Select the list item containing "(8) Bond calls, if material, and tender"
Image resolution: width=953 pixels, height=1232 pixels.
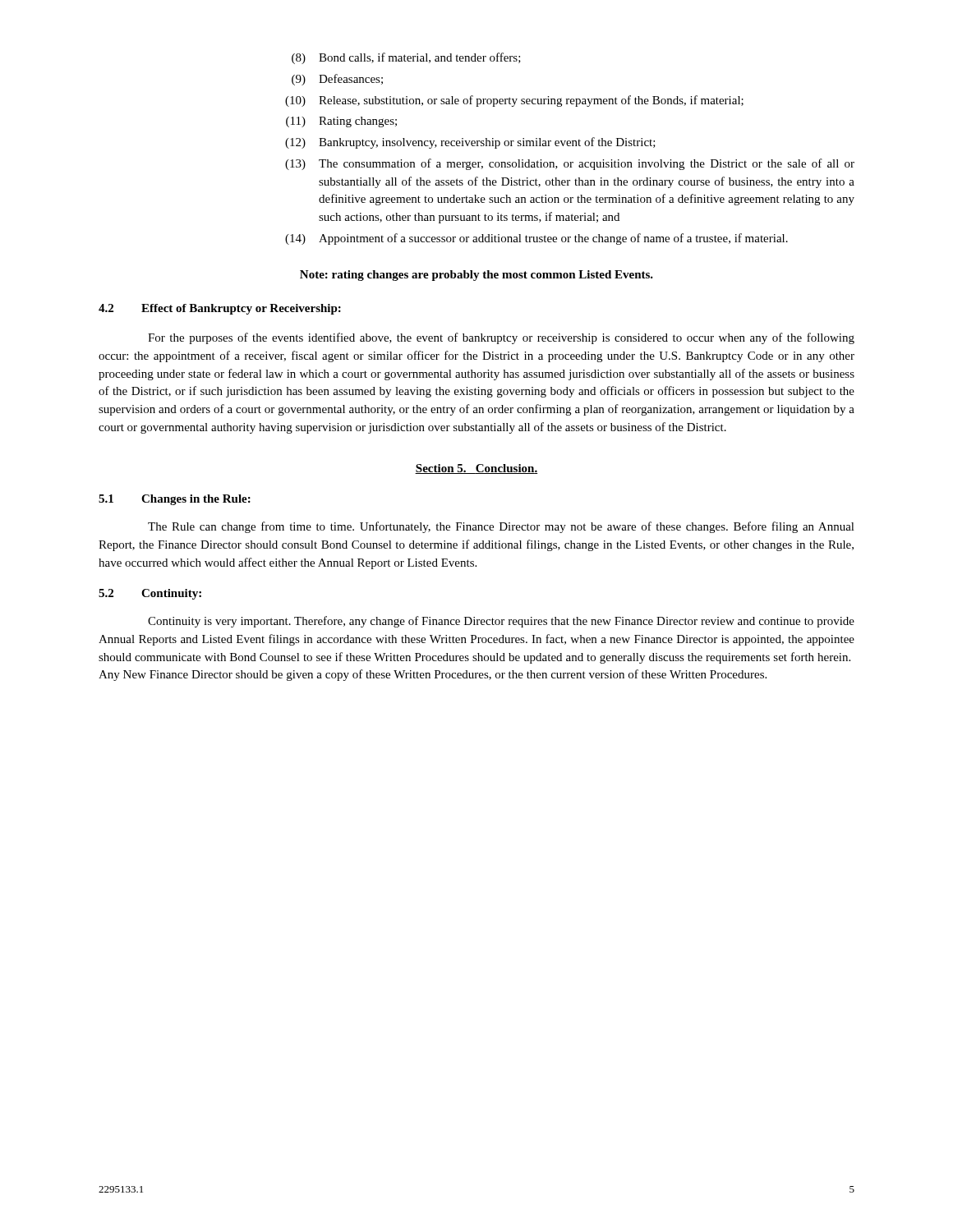click(x=406, y=58)
